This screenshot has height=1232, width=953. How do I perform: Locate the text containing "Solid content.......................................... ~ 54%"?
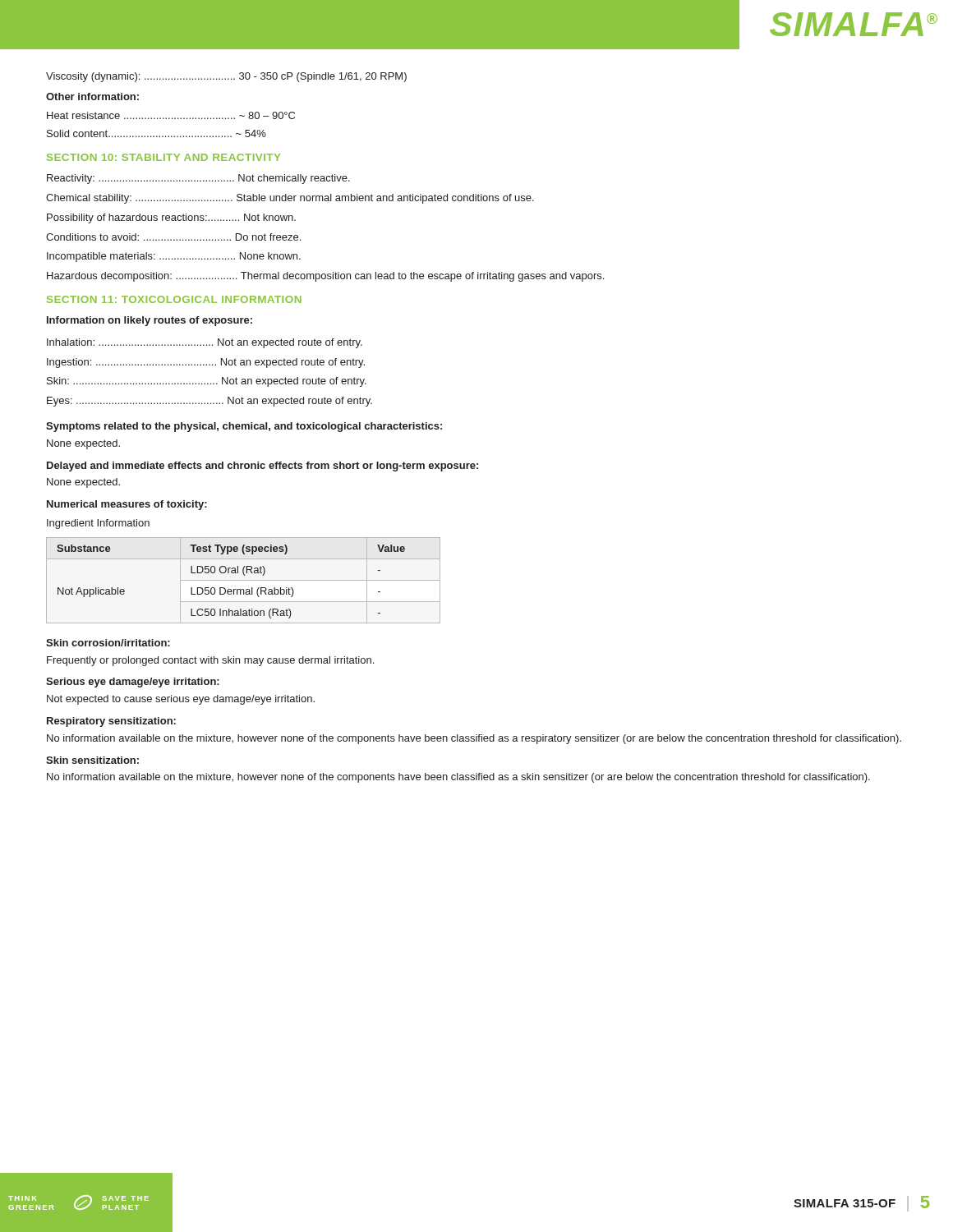coord(156,134)
